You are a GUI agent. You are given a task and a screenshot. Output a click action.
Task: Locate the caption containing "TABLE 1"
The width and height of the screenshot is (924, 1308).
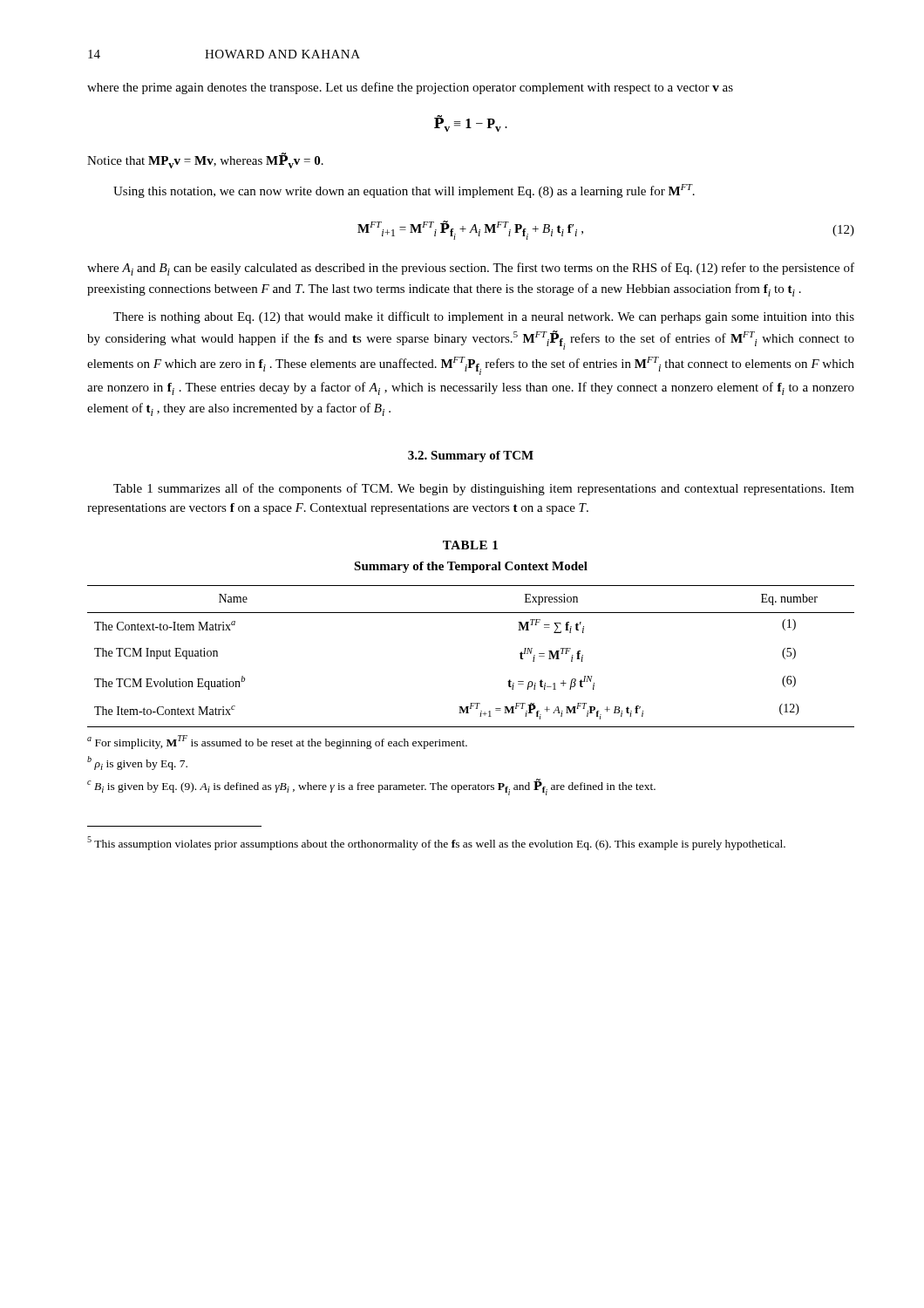471,545
